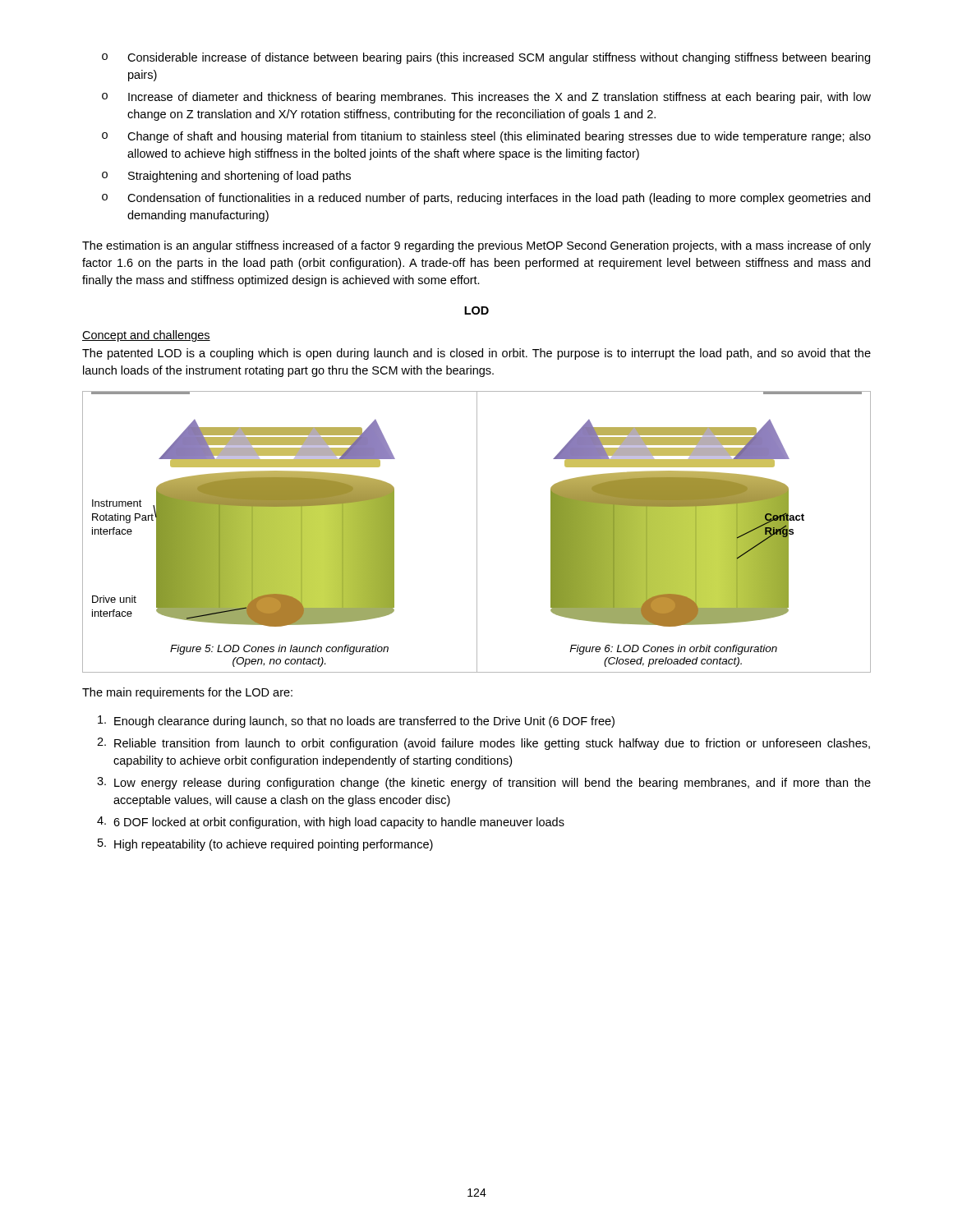953x1232 pixels.
Task: Click on the list item that reads "o Increase of diameter and thickness"
Action: 476,106
